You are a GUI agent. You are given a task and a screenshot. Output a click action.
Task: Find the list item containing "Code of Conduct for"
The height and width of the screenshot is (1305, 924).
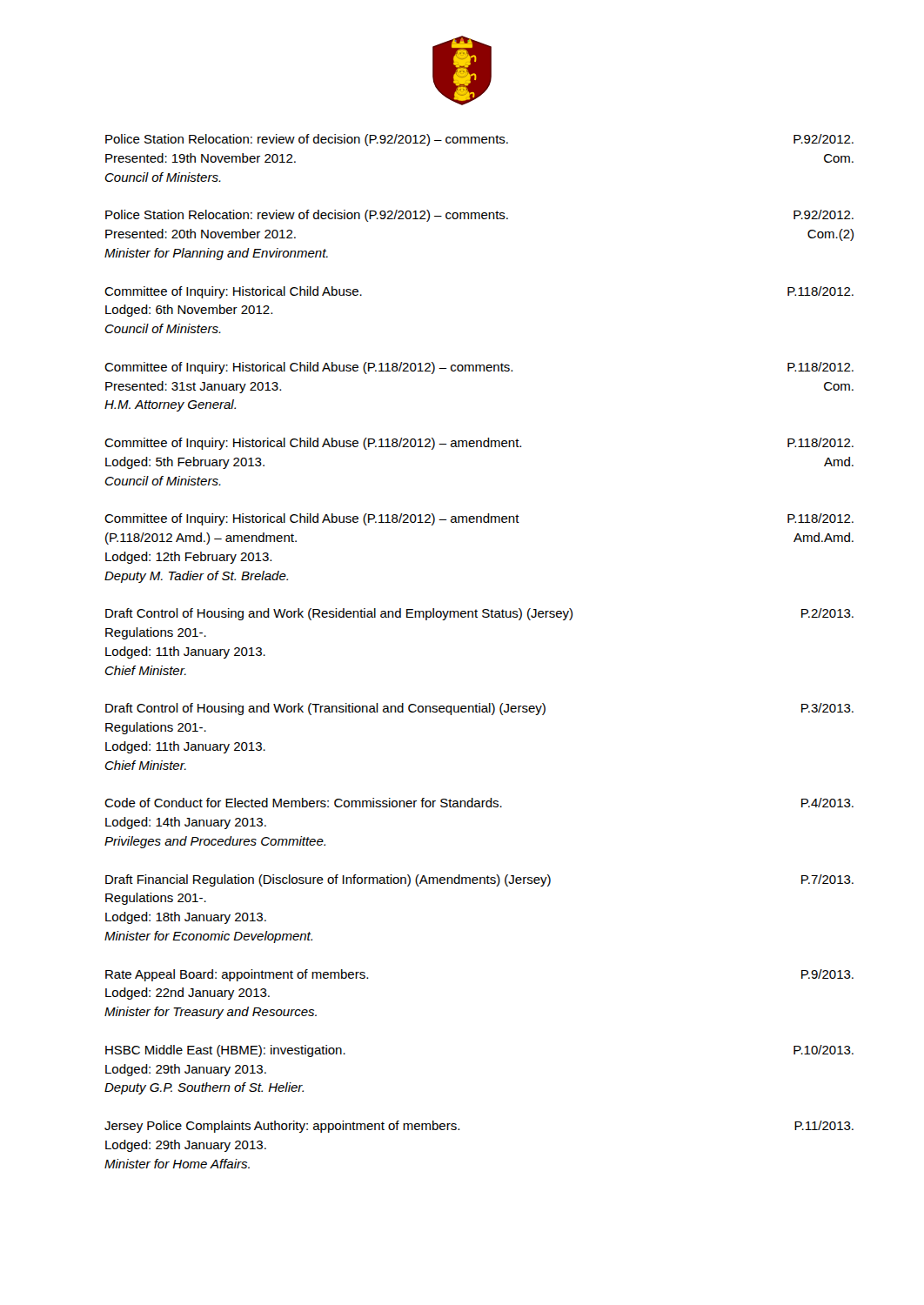479,803
